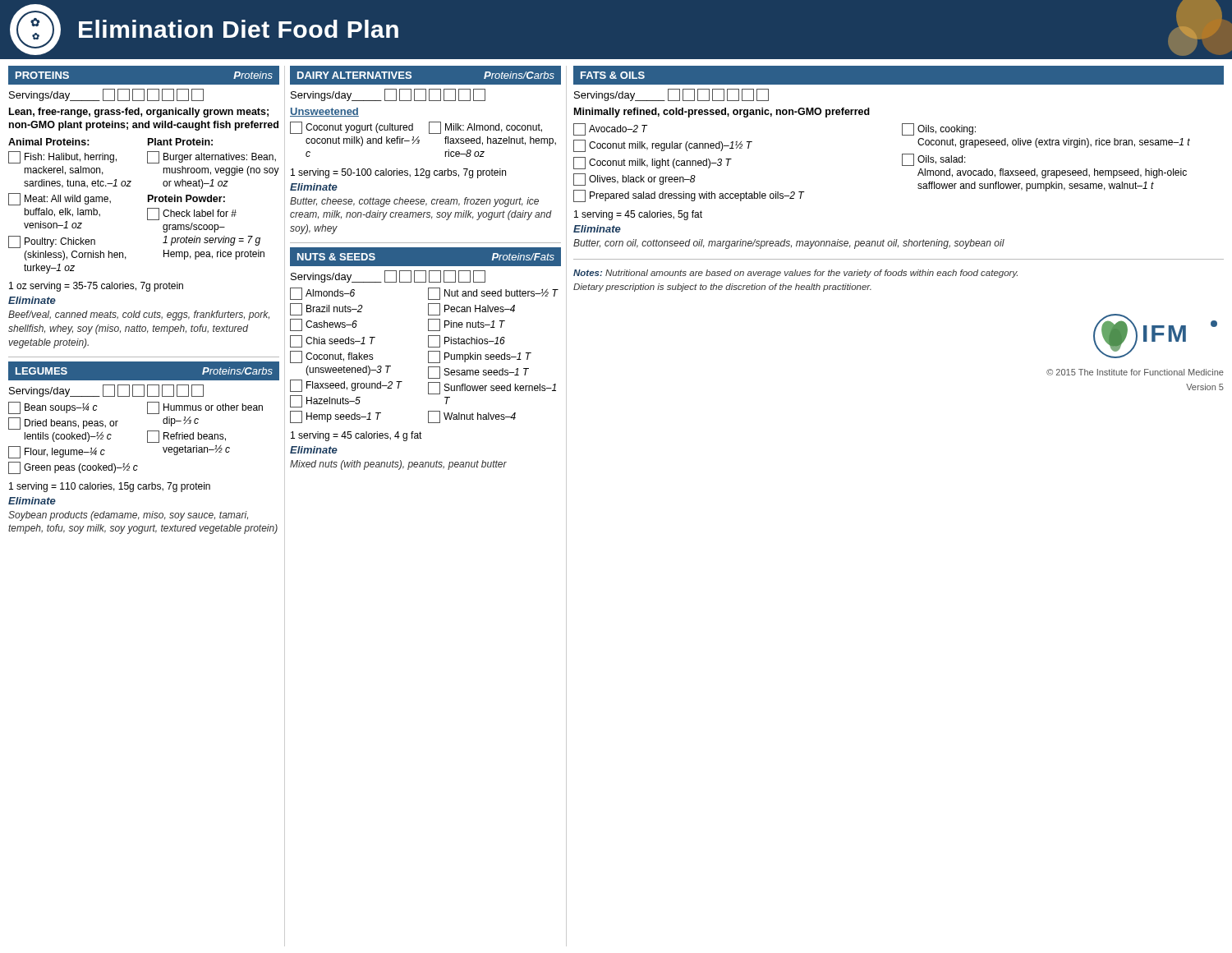1232x953 pixels.
Task: Find "Animal Proteins:" on this page
Action: 49,142
